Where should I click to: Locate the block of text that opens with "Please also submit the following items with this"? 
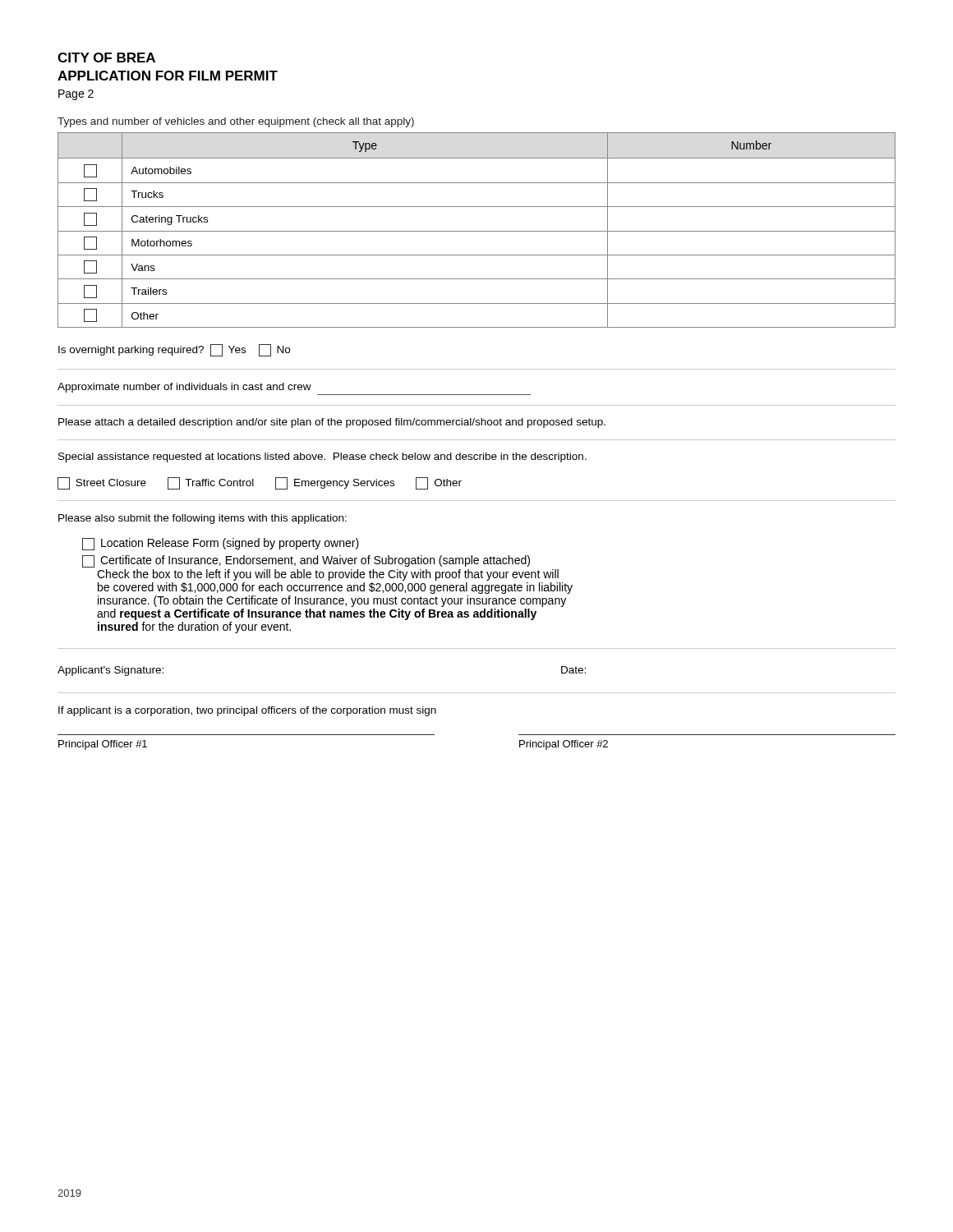(202, 518)
